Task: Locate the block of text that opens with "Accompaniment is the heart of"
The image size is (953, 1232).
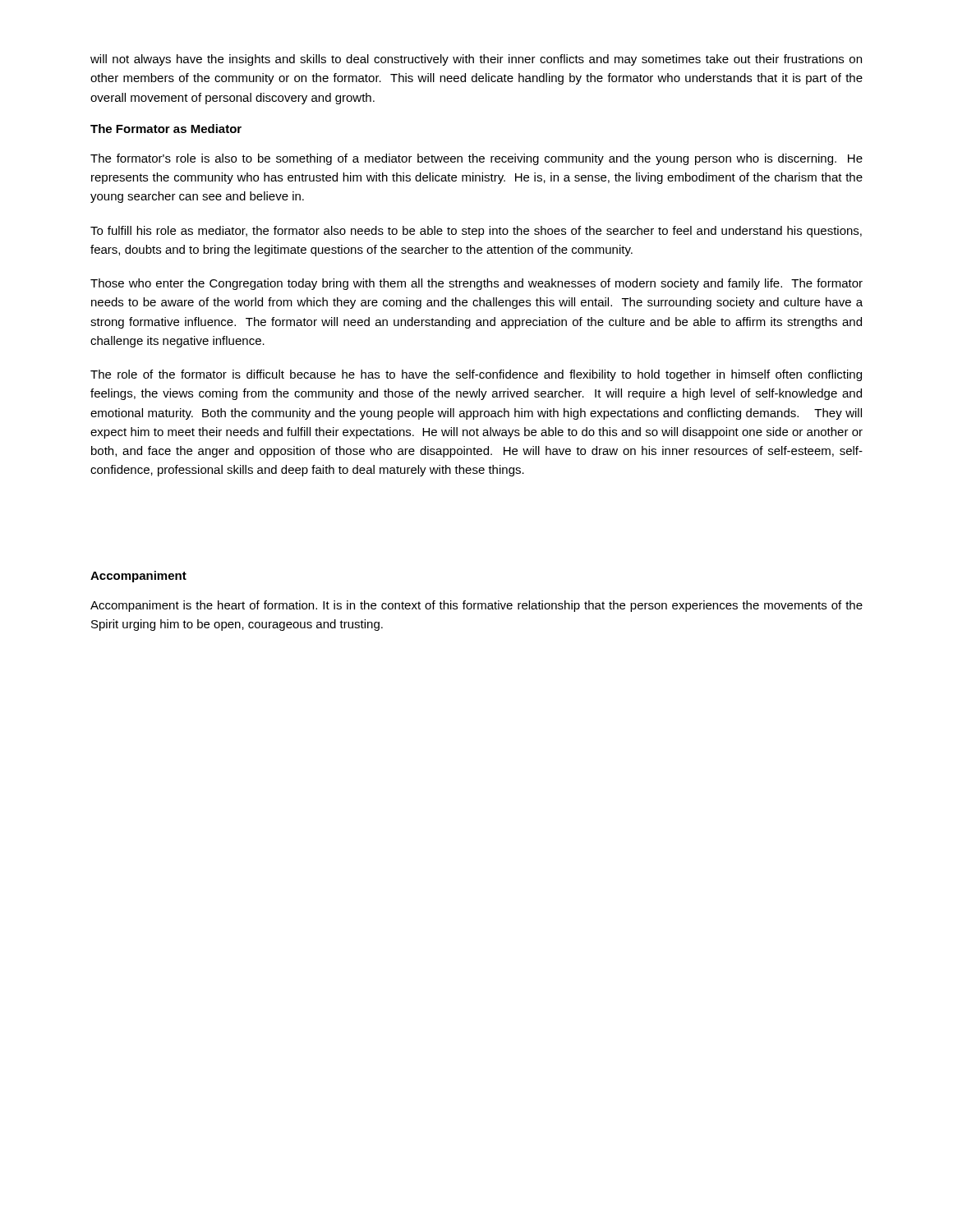Action: [x=476, y=614]
